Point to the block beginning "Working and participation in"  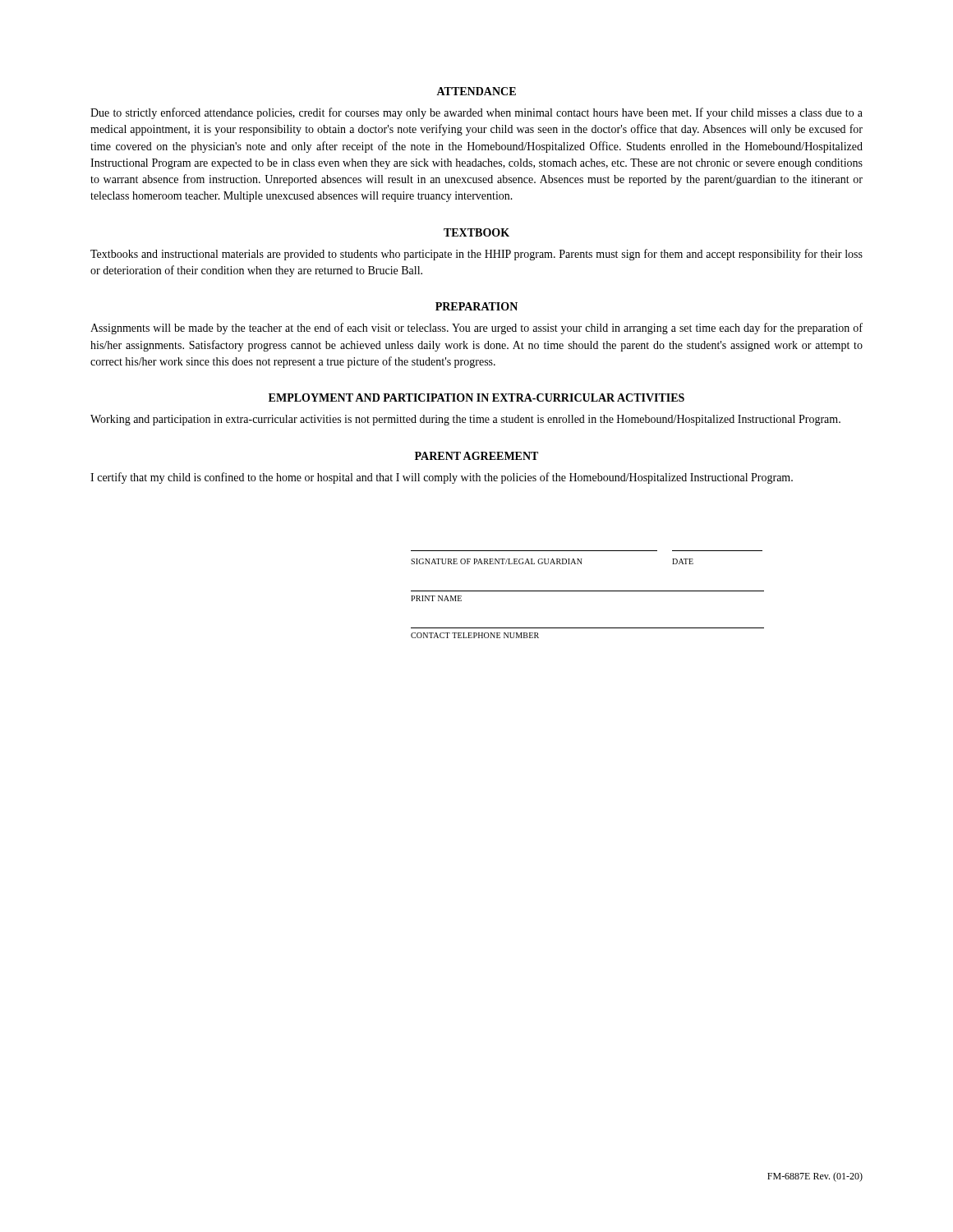click(x=466, y=419)
